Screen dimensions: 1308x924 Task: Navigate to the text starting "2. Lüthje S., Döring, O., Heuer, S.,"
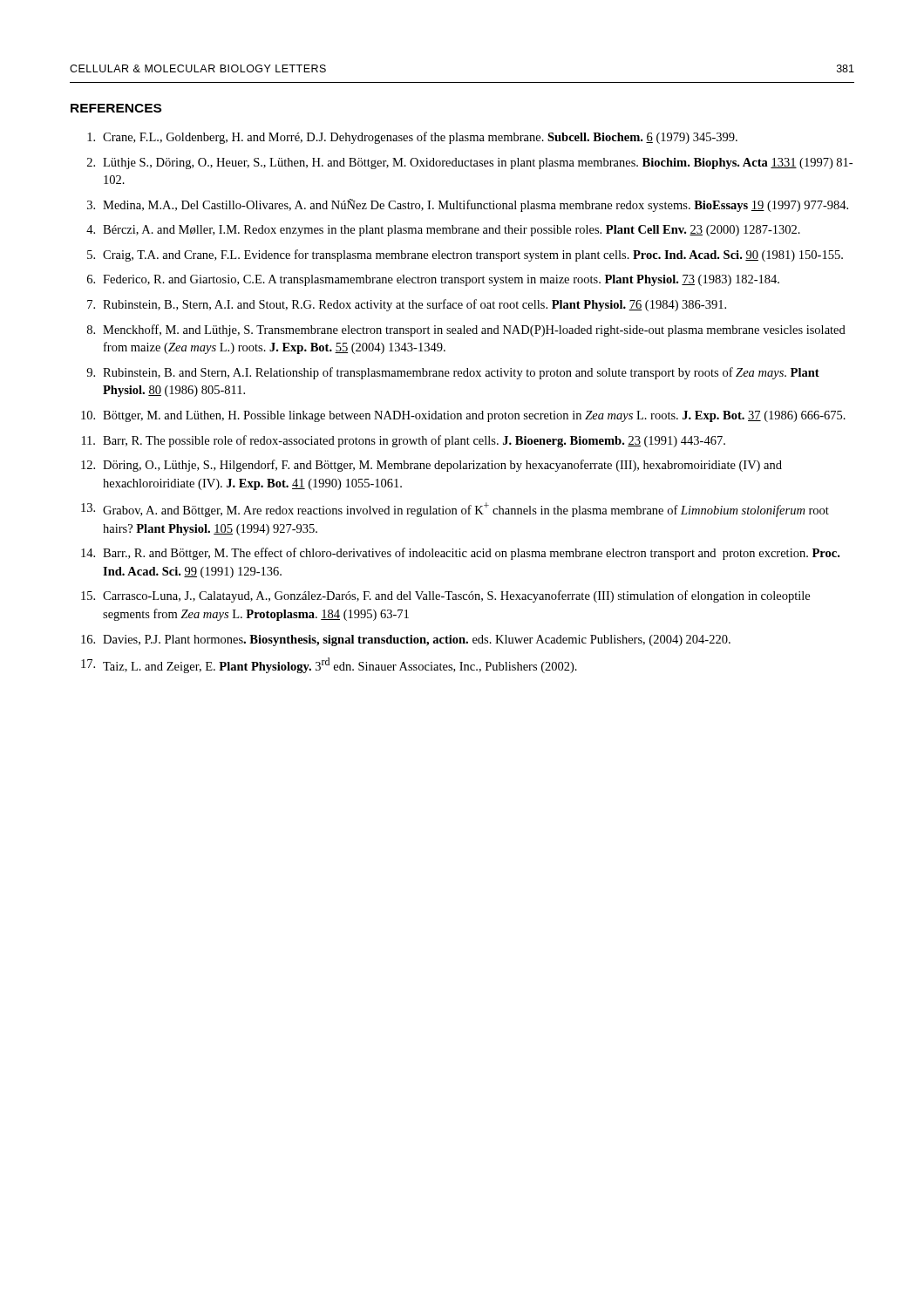pos(462,171)
